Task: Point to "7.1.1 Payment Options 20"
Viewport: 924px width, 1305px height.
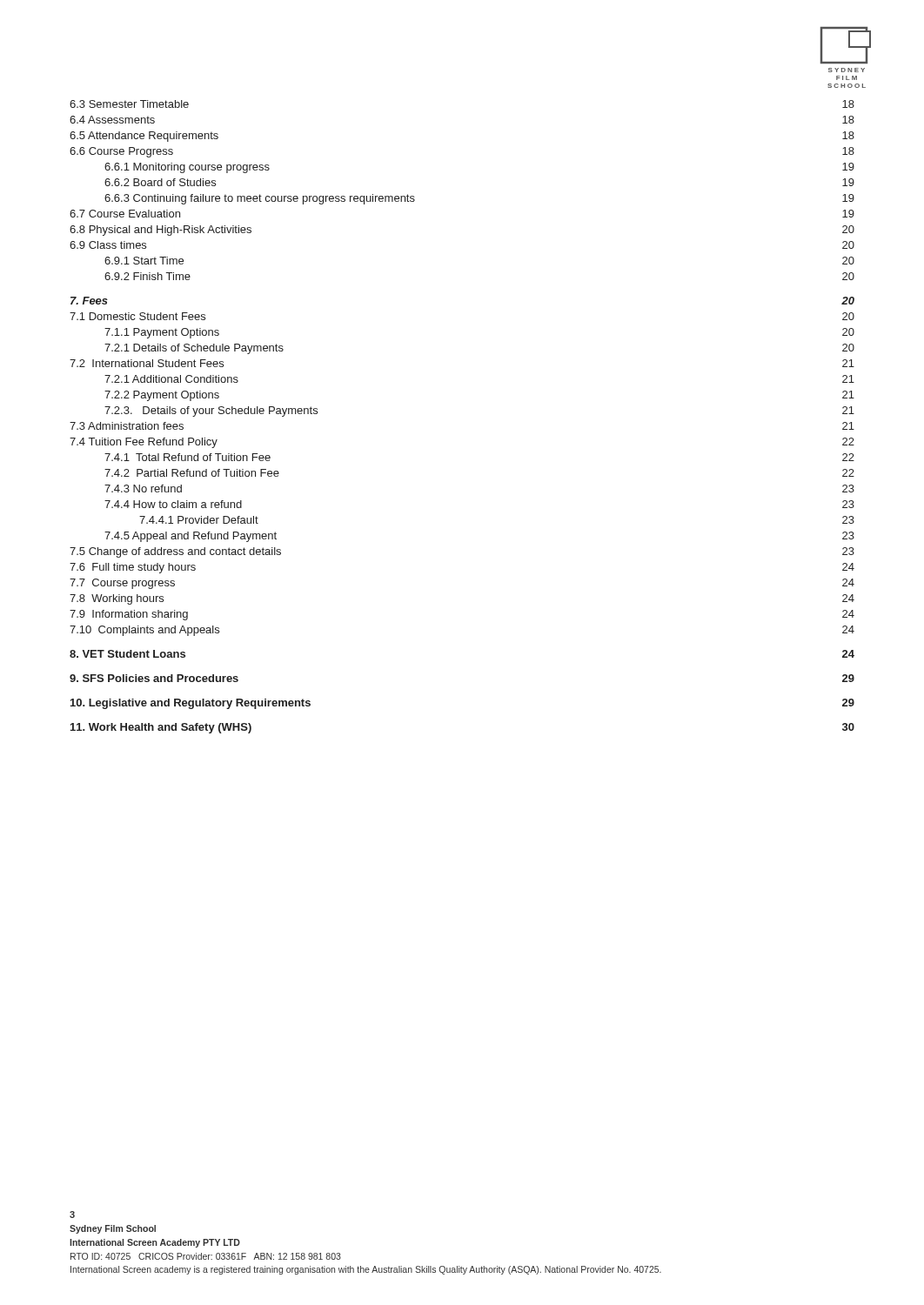Action: [x=165, y=333]
